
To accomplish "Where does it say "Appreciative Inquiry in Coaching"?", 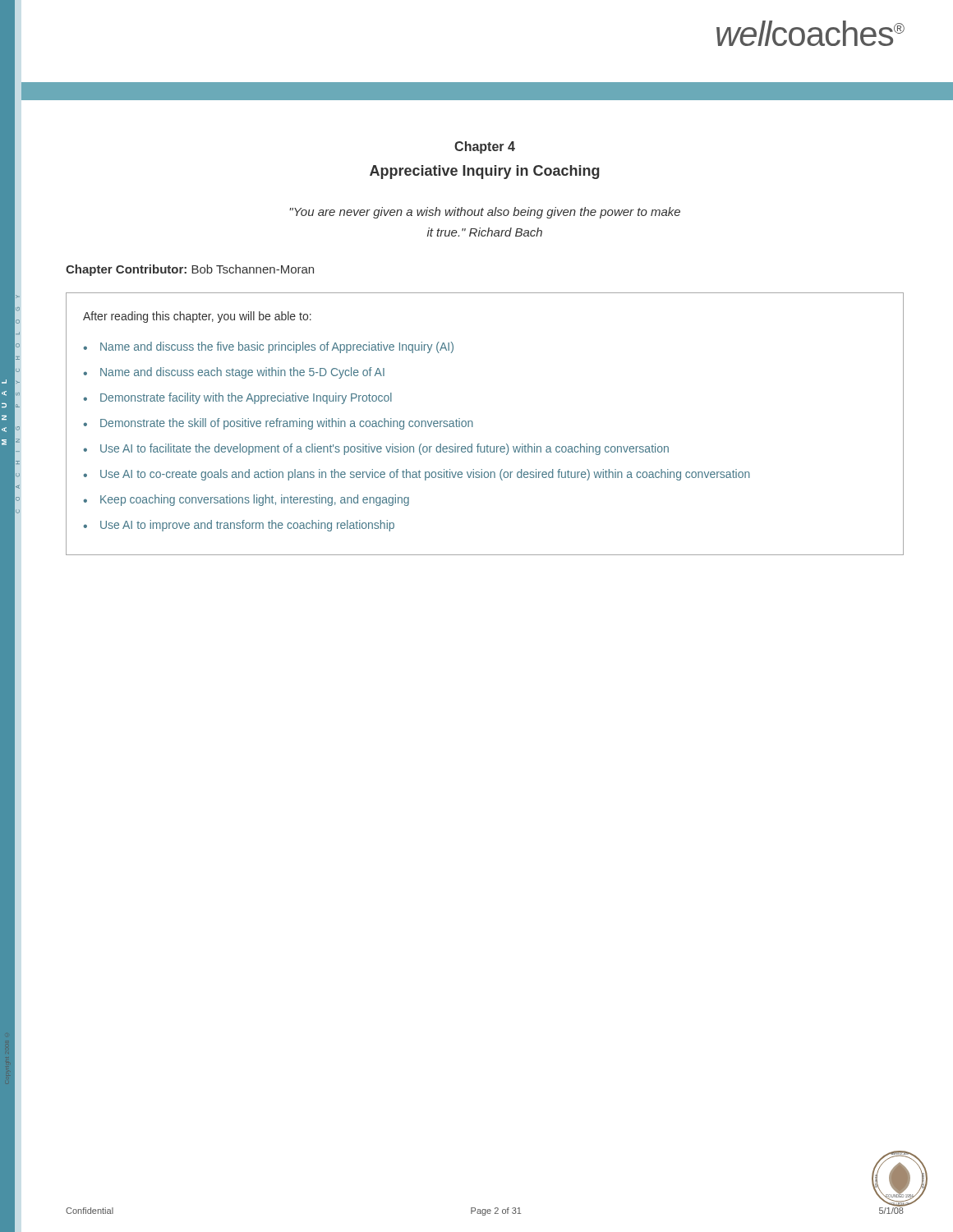I will pyautogui.click(x=485, y=171).
